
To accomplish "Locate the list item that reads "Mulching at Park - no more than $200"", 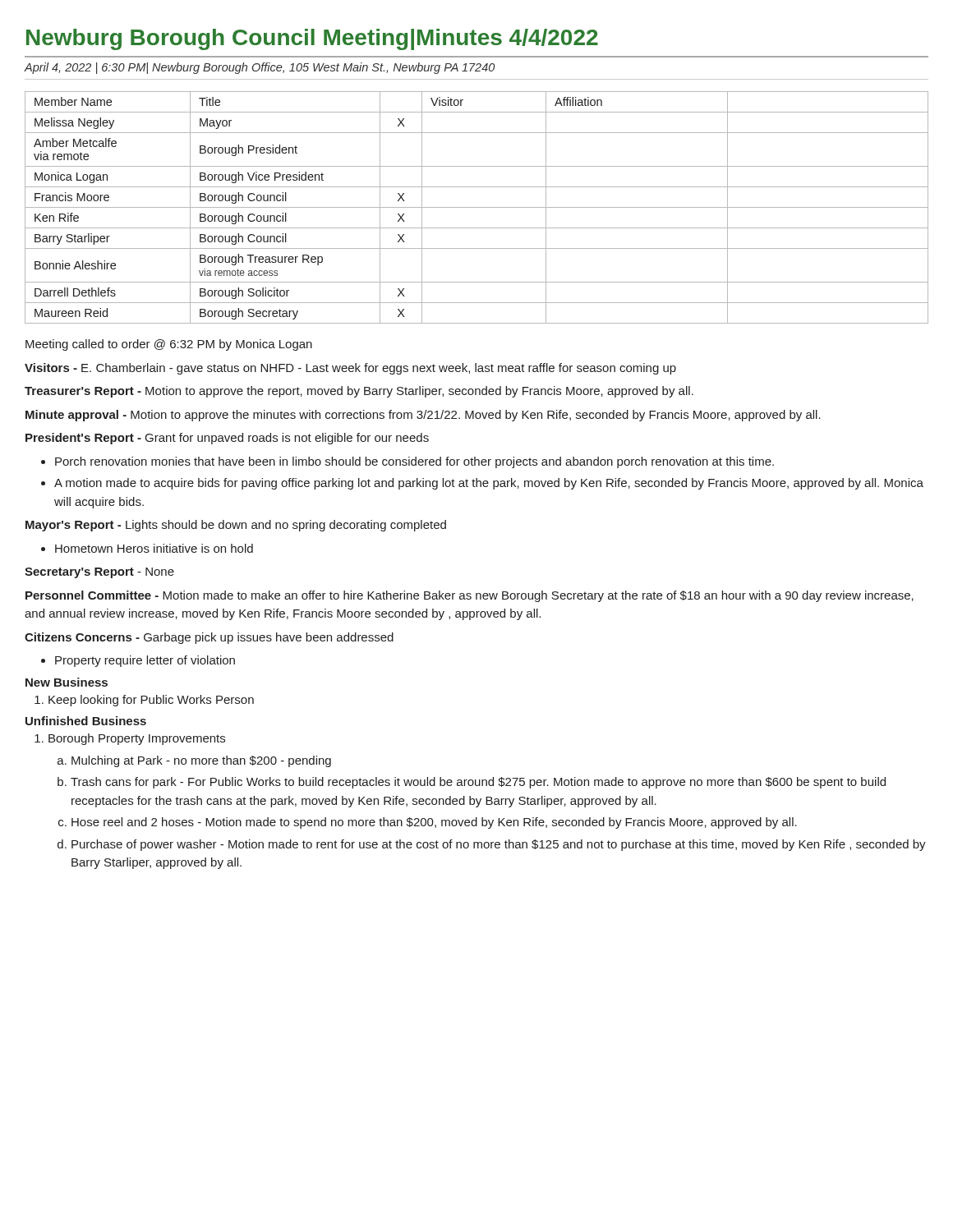I will tap(201, 760).
